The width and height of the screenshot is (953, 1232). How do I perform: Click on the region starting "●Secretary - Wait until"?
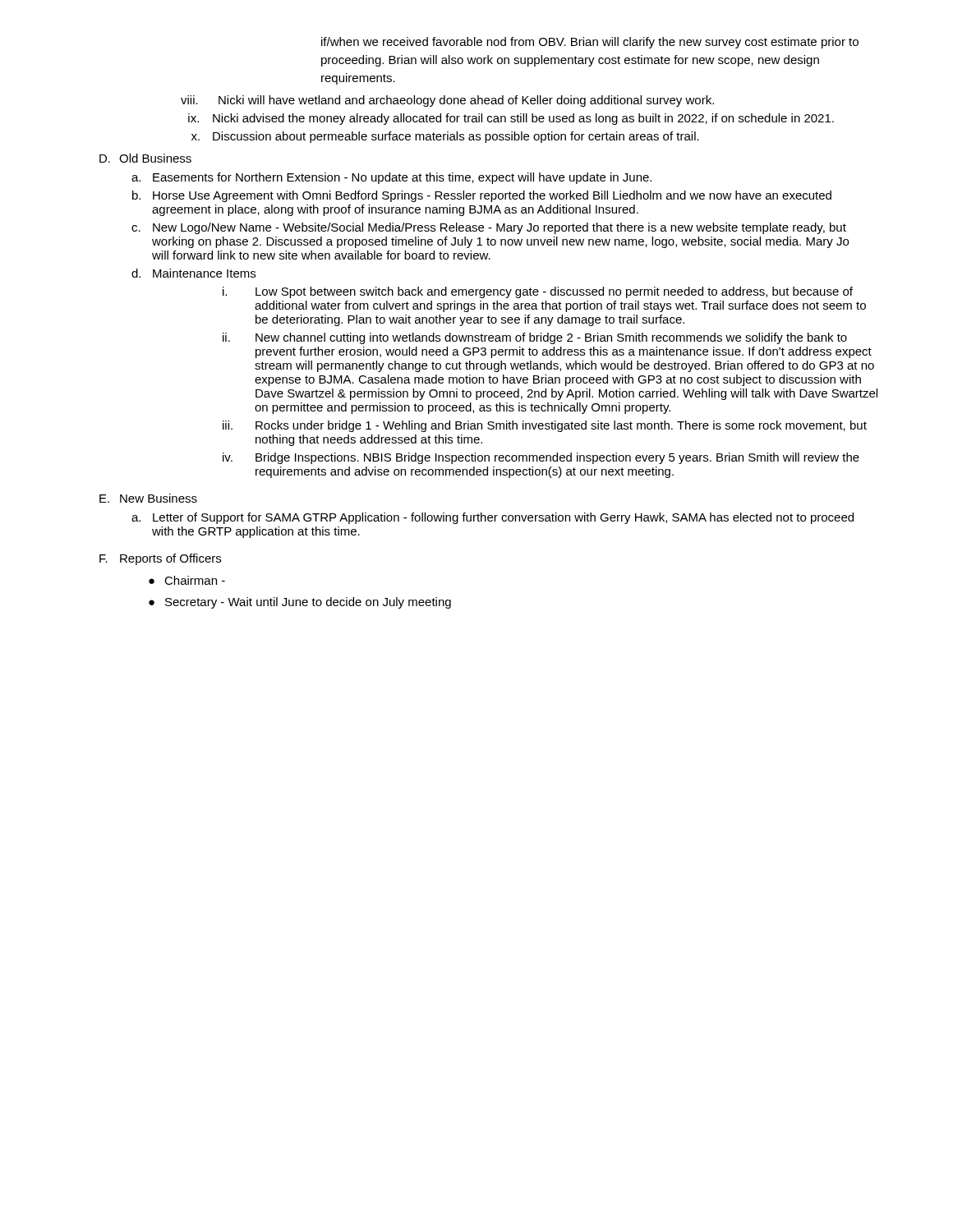(300, 603)
